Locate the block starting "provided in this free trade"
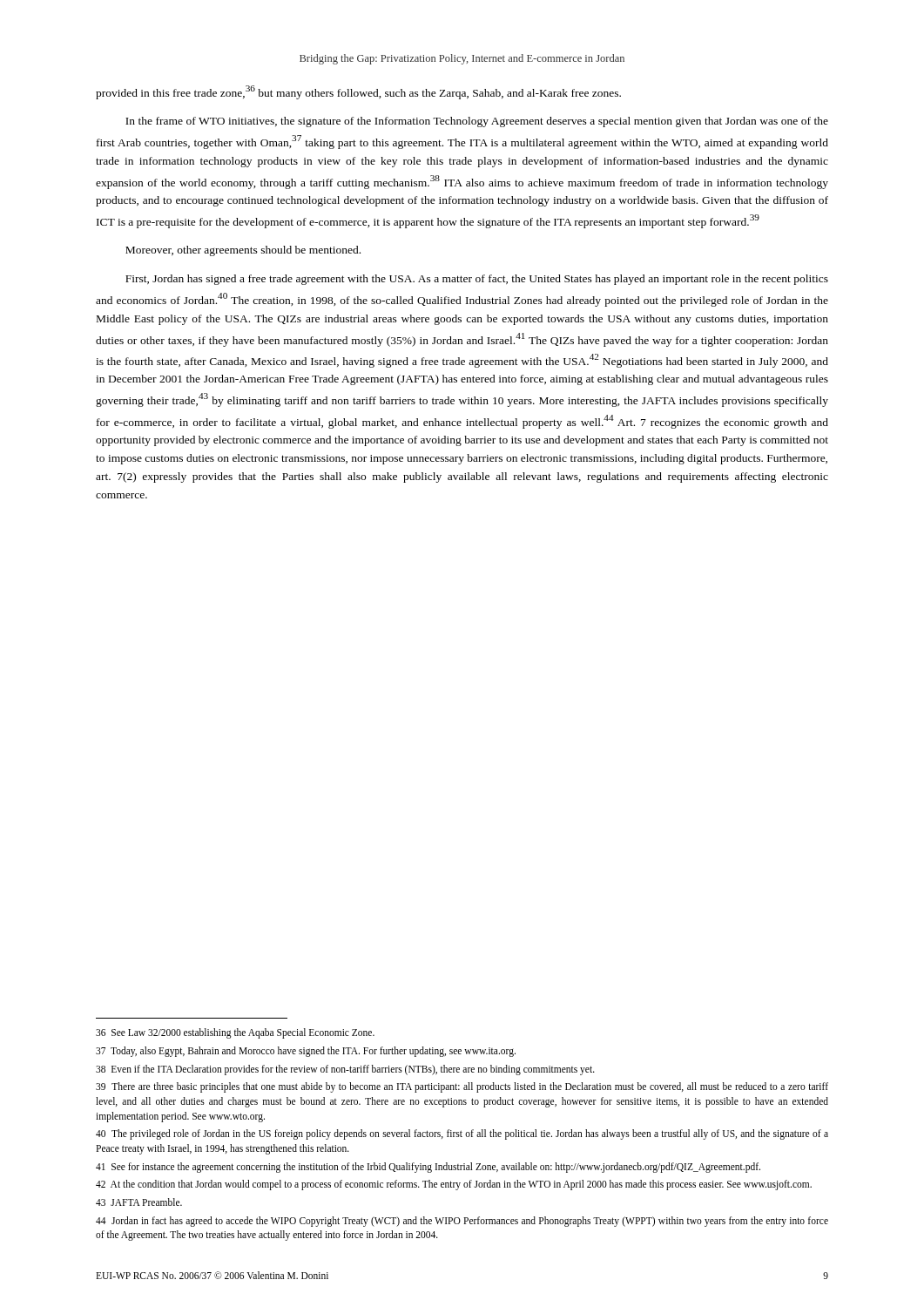Screen dimensions: 1307x924 [359, 91]
